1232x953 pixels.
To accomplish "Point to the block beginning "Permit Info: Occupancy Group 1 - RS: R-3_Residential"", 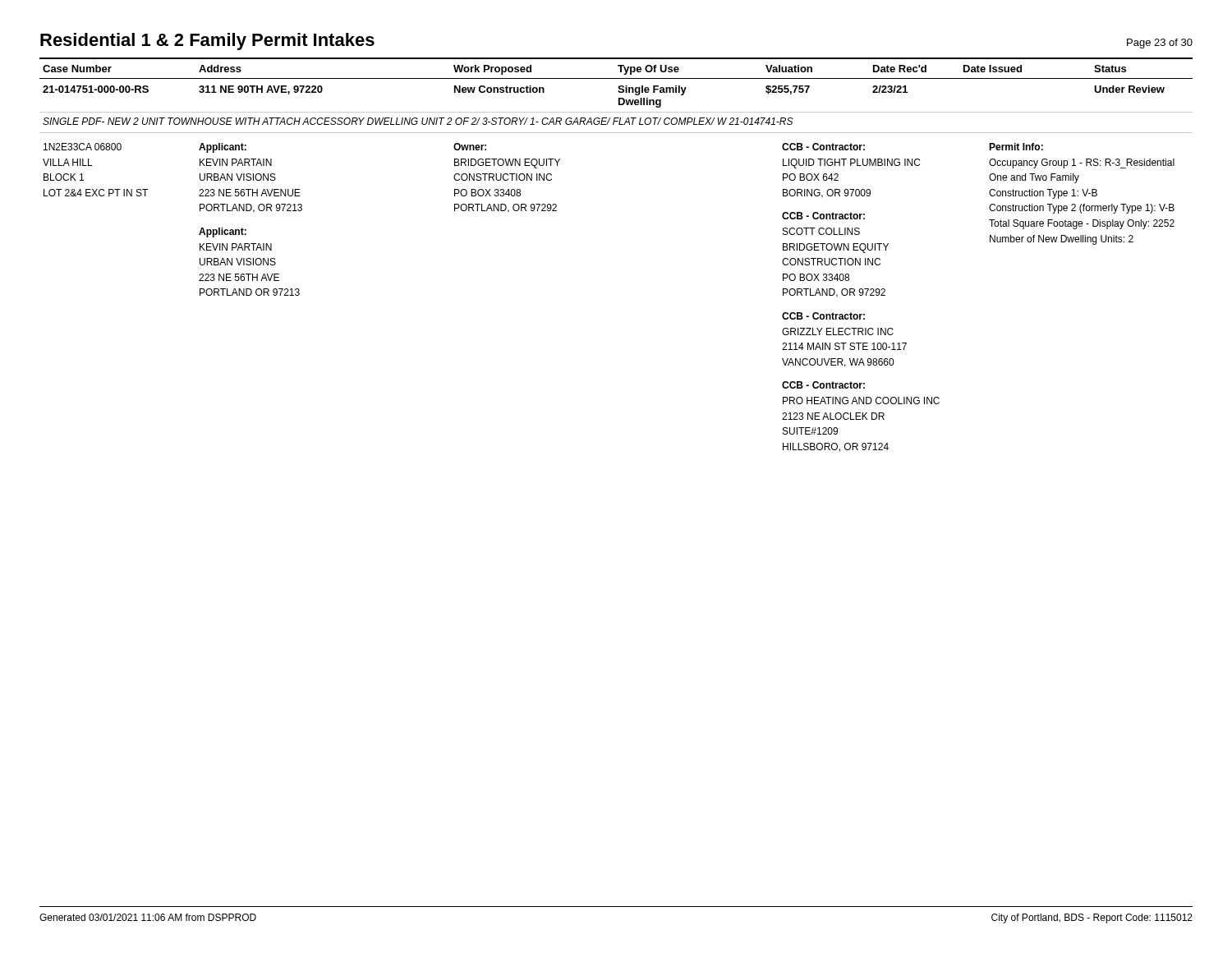I will coord(1089,193).
